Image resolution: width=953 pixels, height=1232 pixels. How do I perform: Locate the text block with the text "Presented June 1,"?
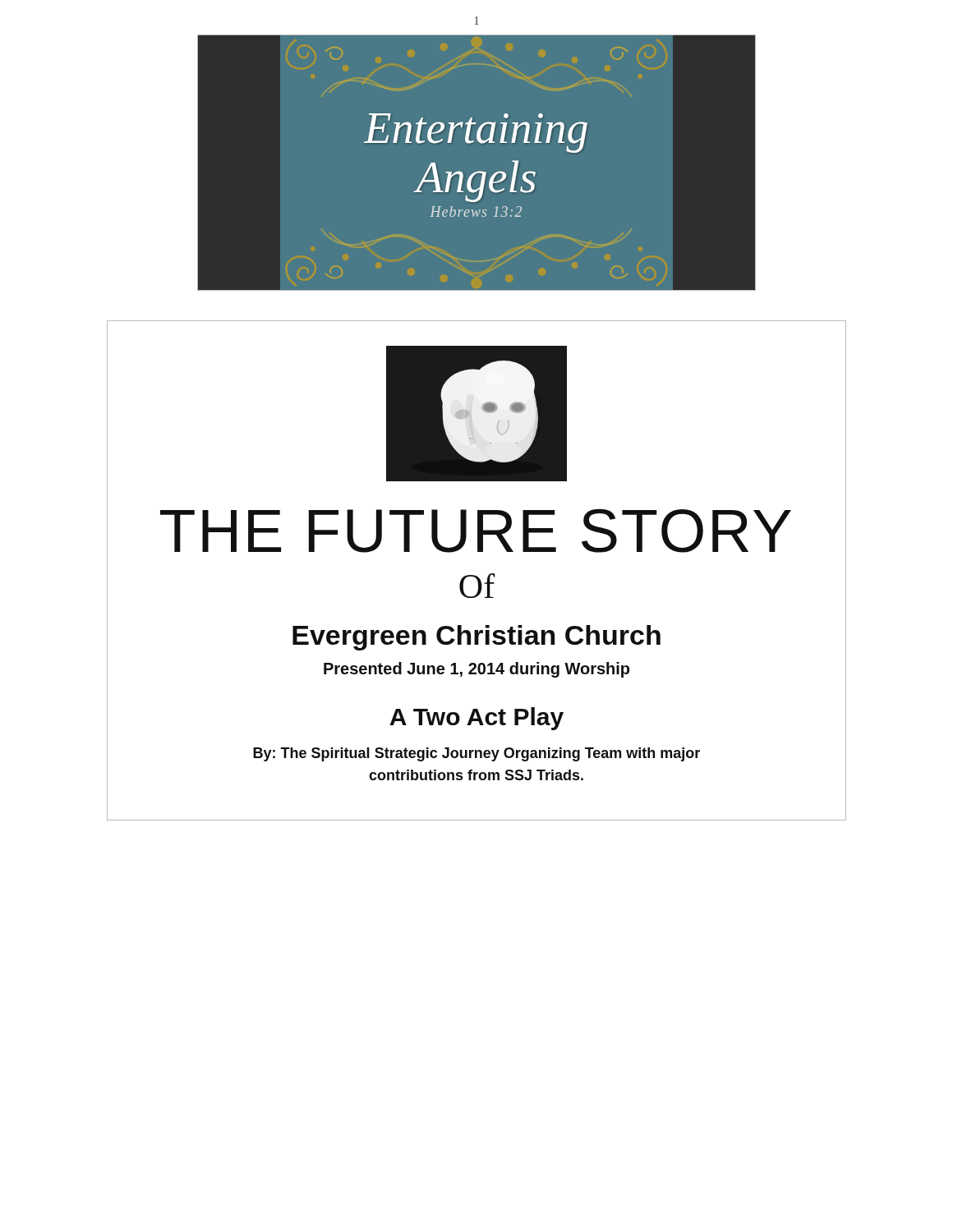pos(476,669)
